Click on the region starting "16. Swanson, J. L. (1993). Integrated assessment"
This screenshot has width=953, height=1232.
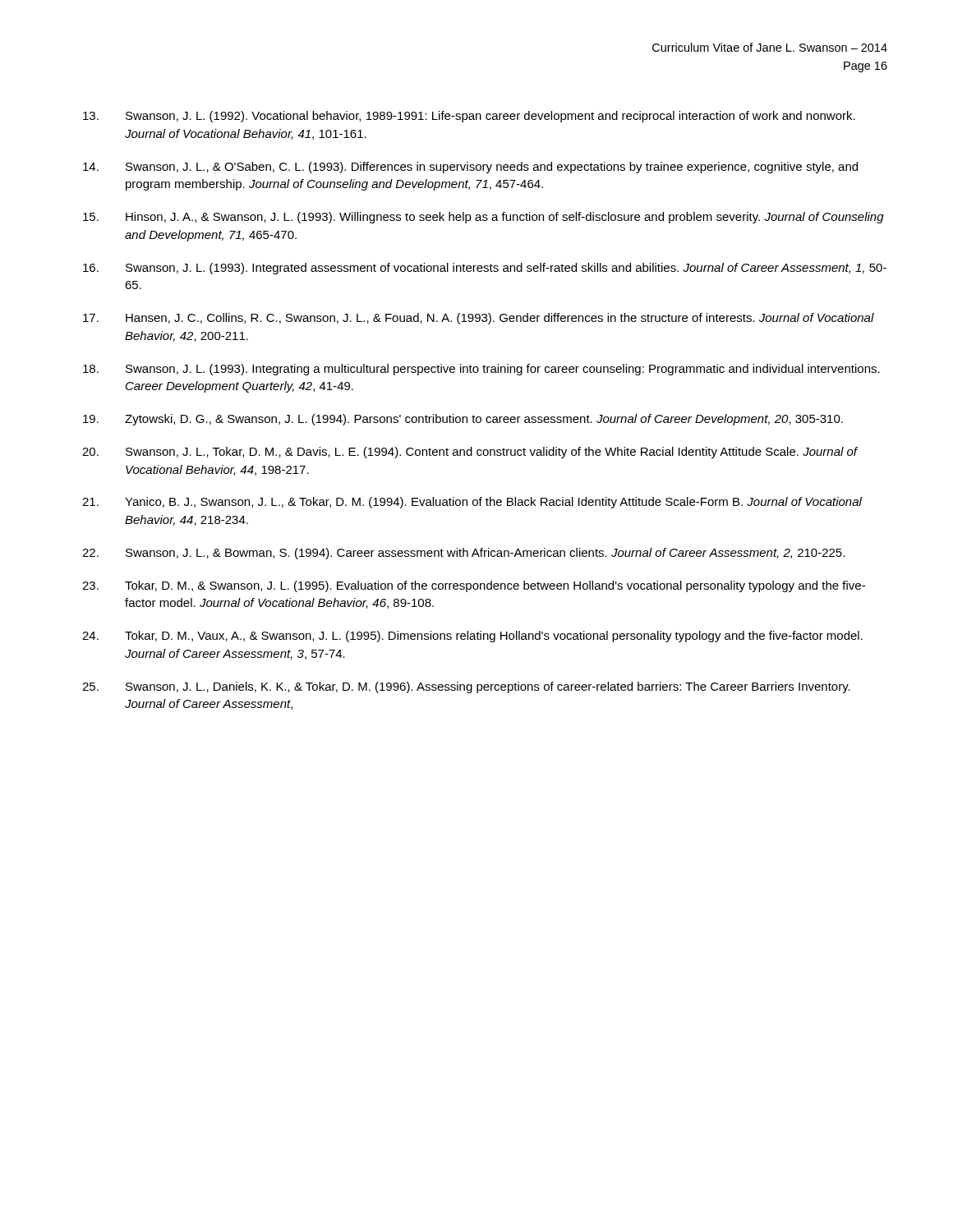point(485,276)
